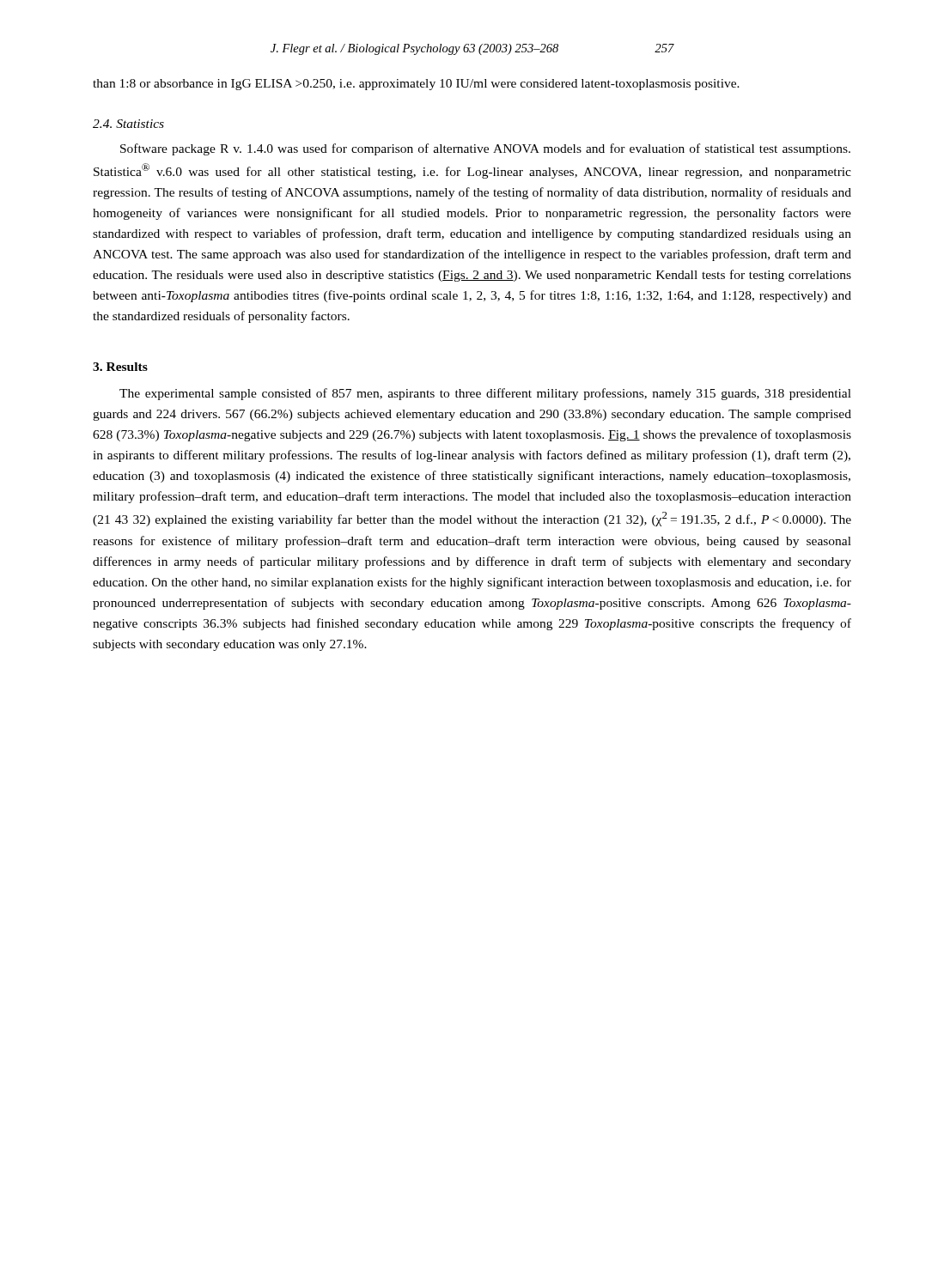Where does it say "2.4. Statistics"?
This screenshot has height=1288, width=944.
[128, 123]
